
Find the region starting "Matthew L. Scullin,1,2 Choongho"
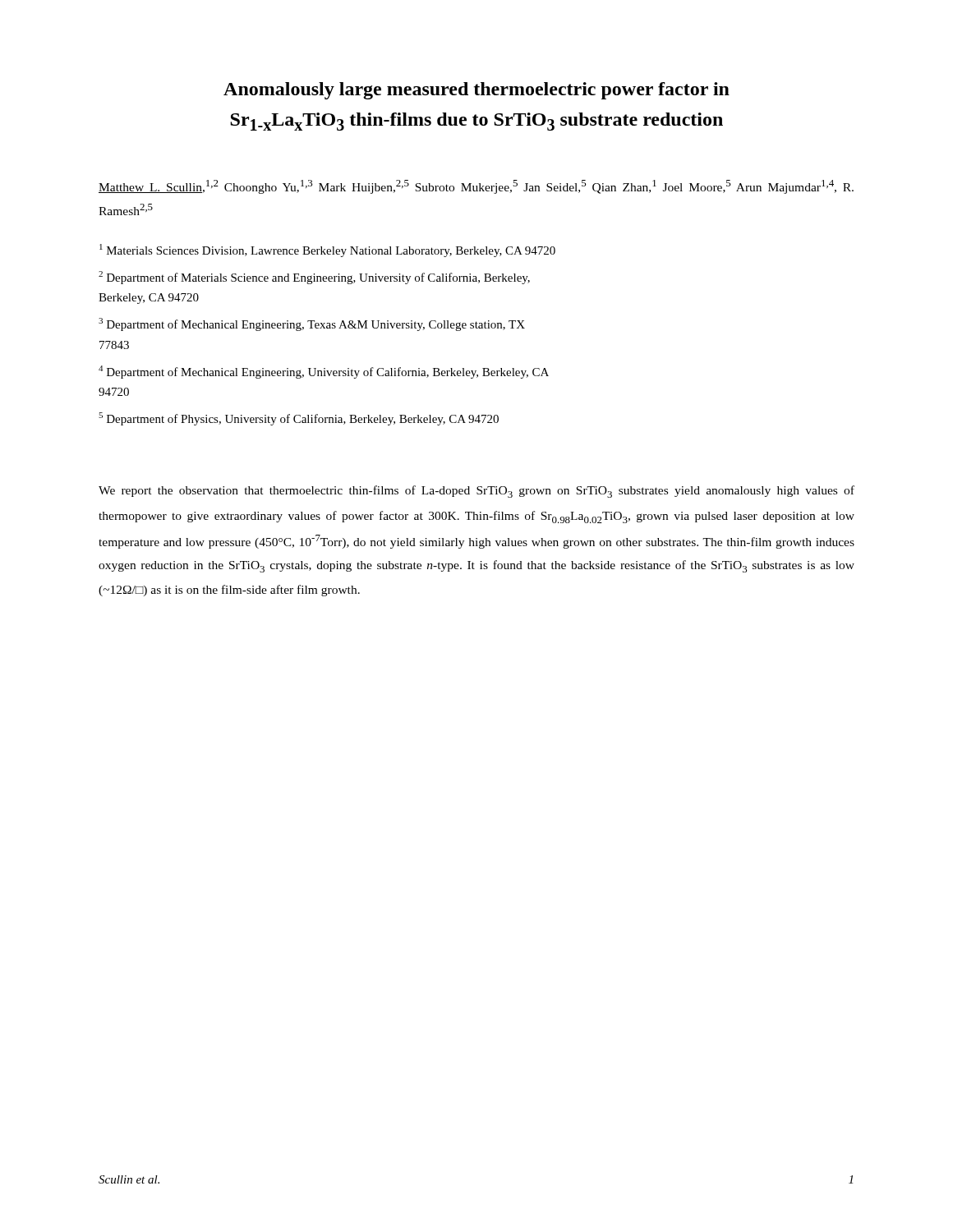[476, 197]
